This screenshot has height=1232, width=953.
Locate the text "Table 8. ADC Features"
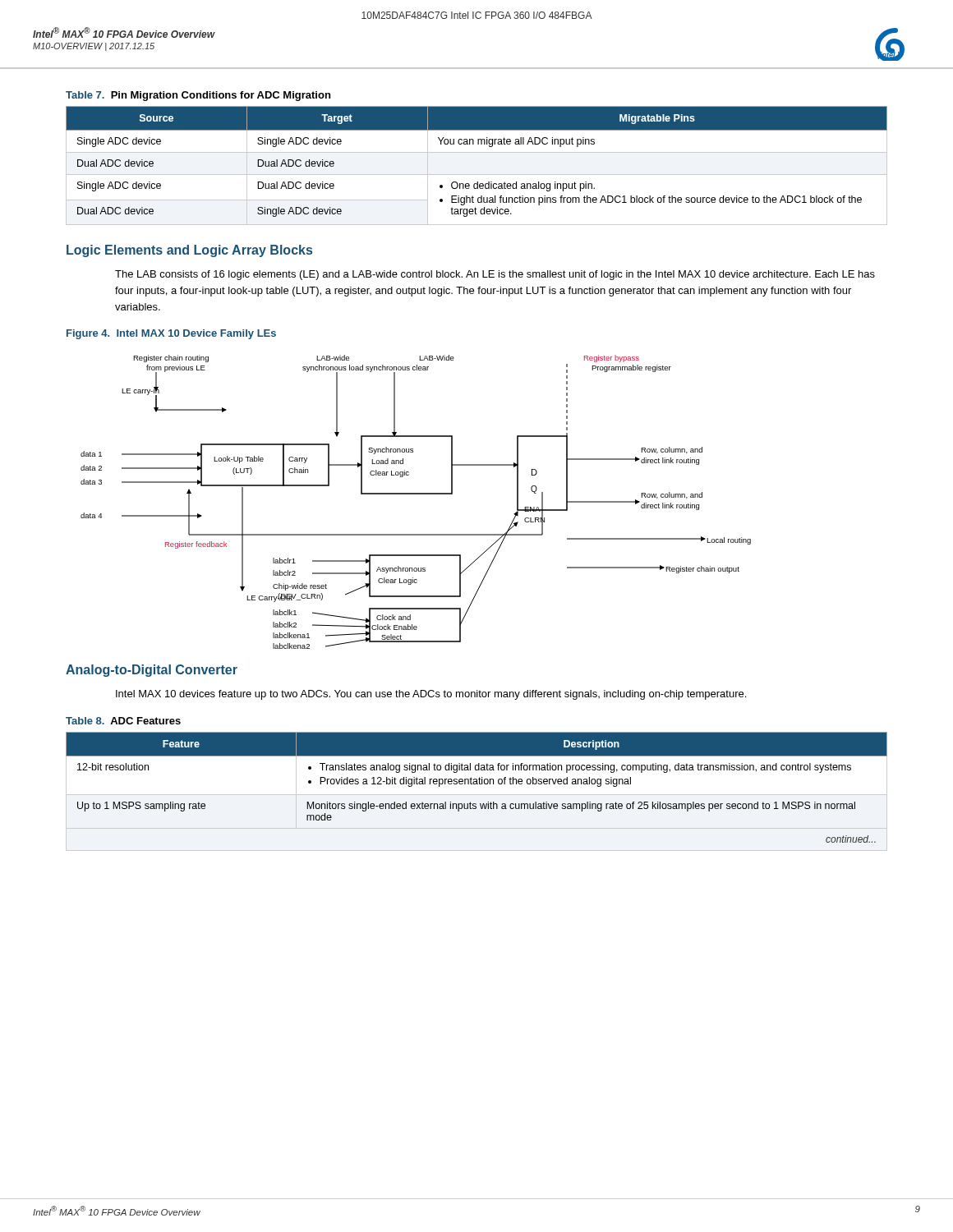123,720
